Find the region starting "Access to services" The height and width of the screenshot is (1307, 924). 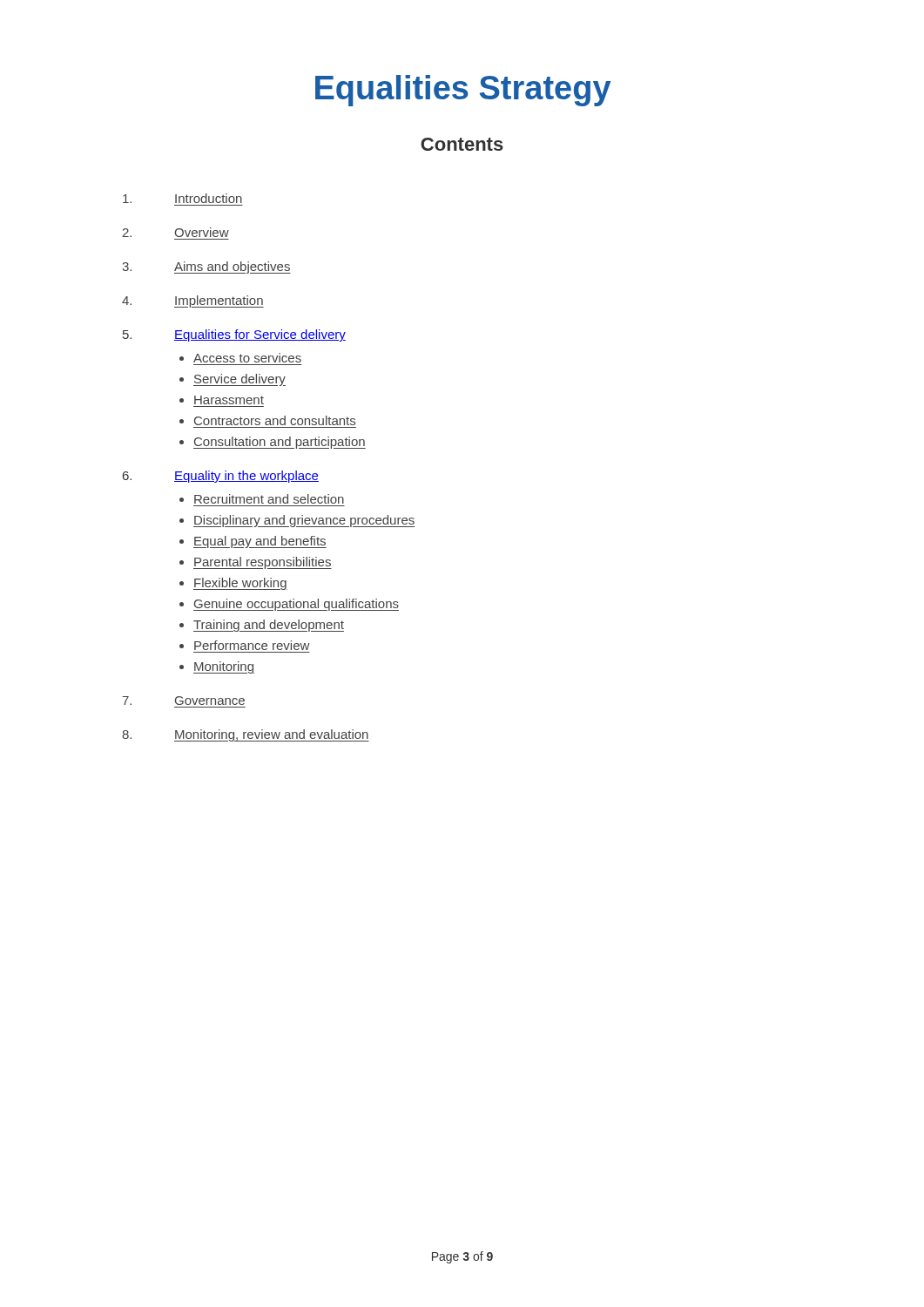(x=247, y=358)
